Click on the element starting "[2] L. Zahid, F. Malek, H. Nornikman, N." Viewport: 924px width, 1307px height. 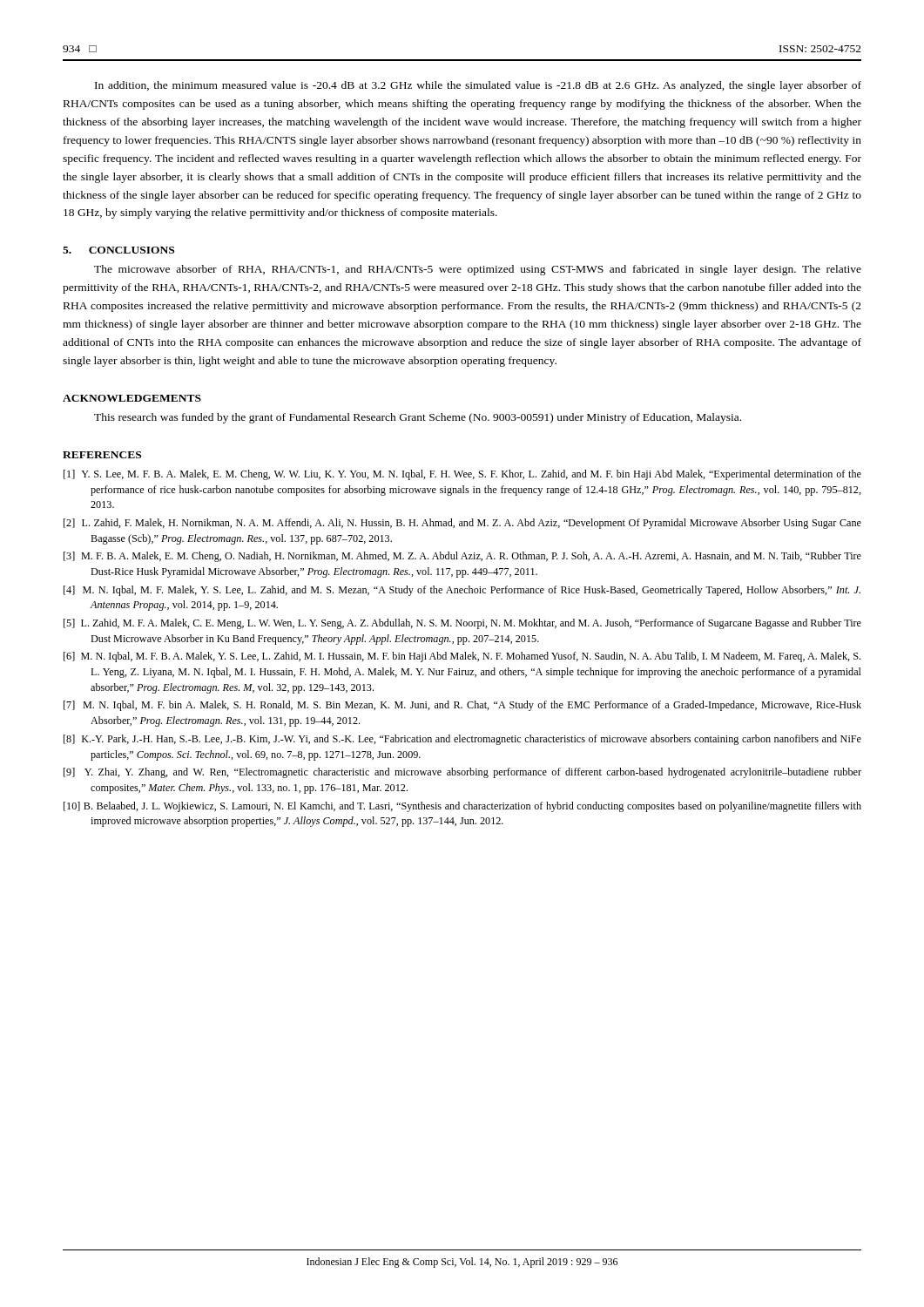click(462, 530)
